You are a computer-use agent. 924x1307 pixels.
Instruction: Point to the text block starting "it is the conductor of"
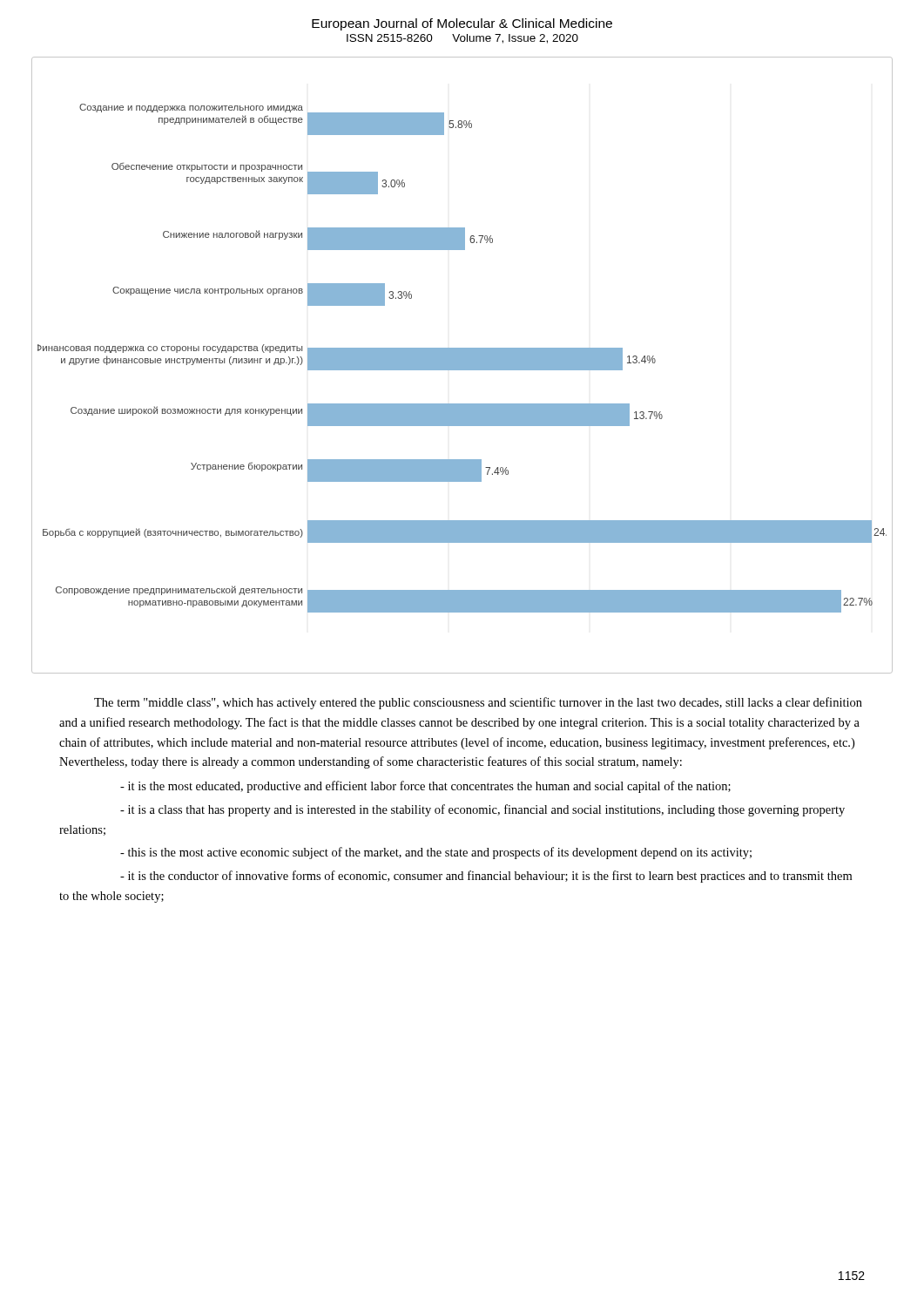pos(456,886)
